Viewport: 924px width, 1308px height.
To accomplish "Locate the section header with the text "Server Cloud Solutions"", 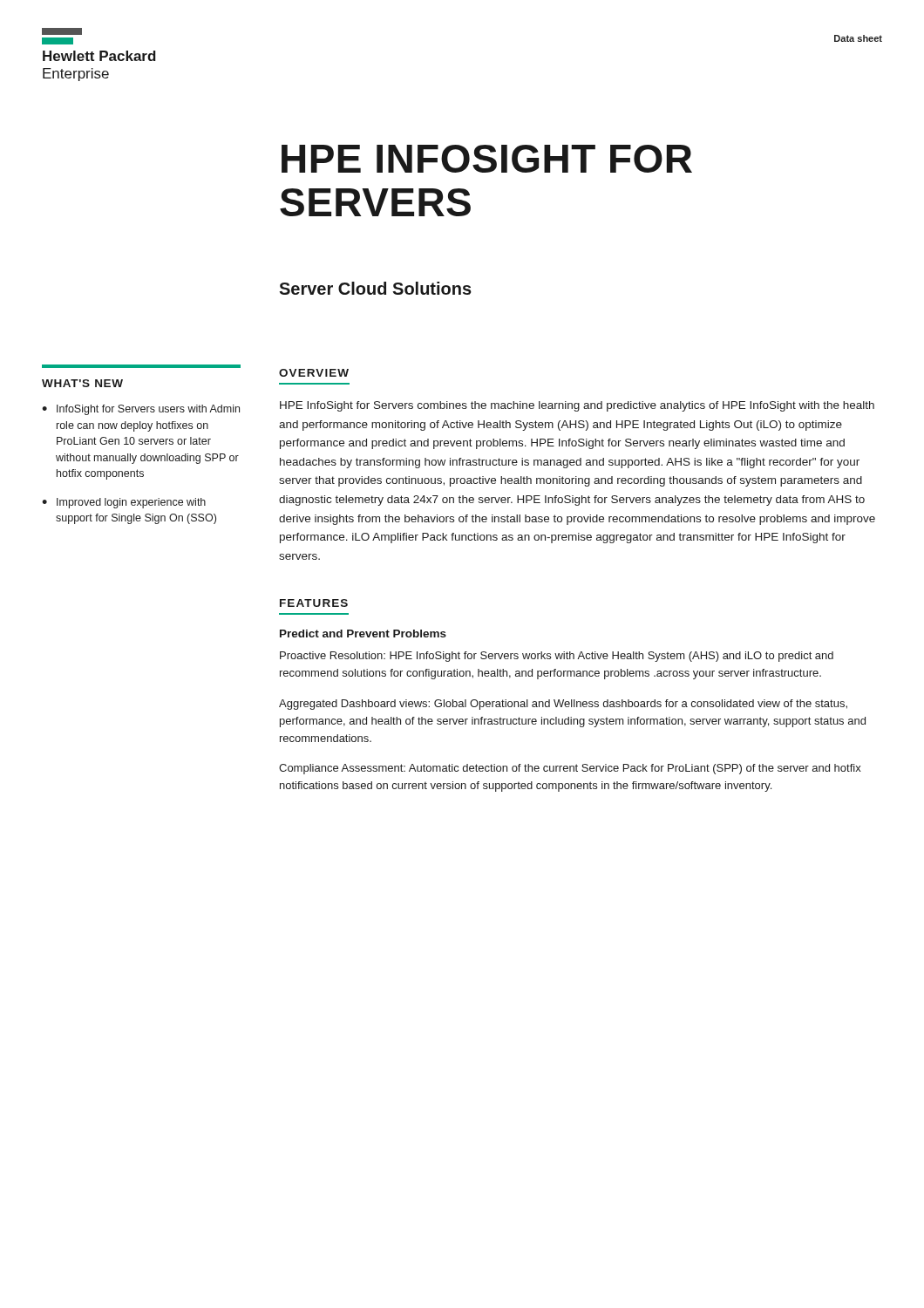I will coord(375,289).
